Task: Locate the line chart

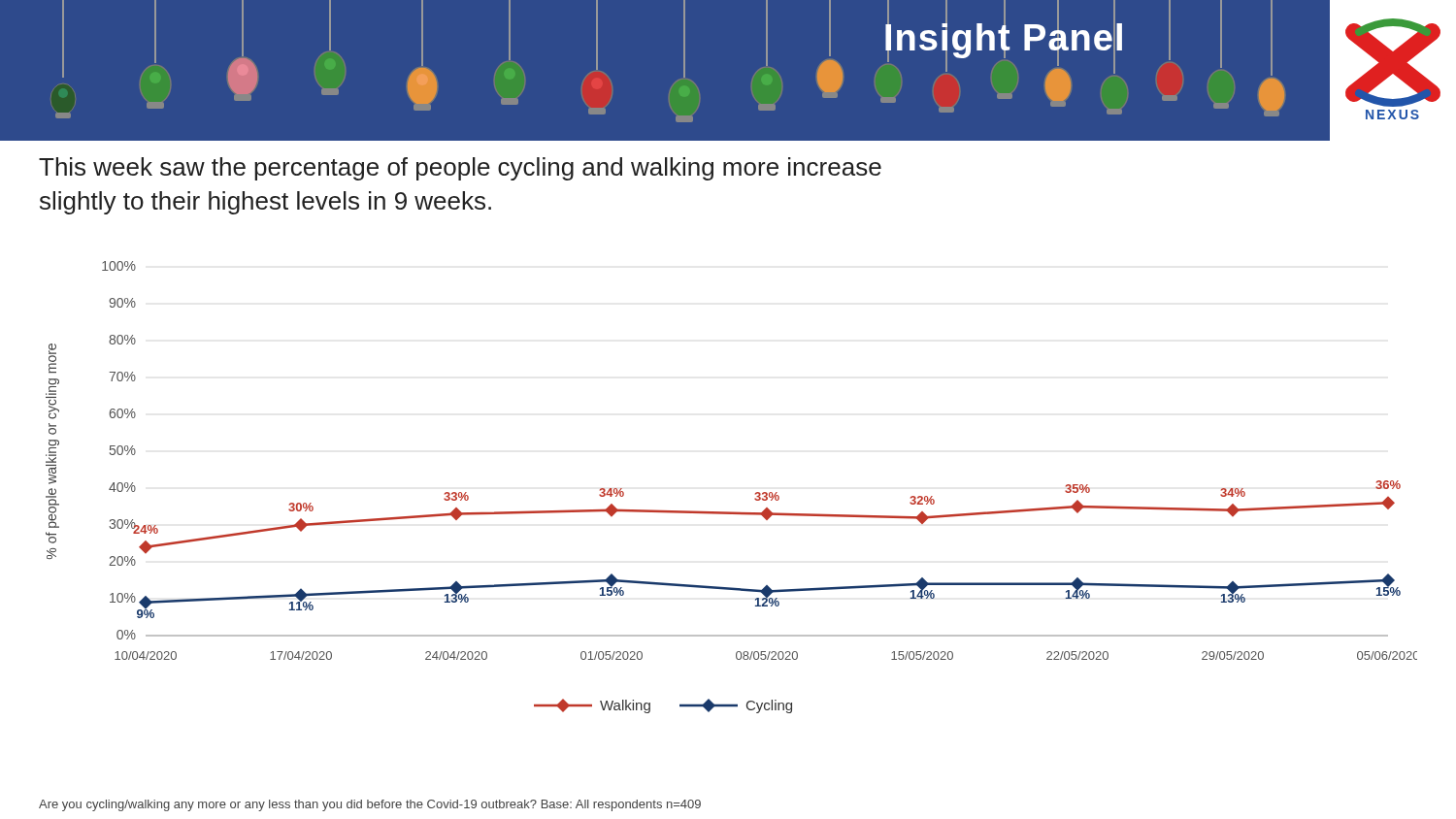Action: click(728, 500)
